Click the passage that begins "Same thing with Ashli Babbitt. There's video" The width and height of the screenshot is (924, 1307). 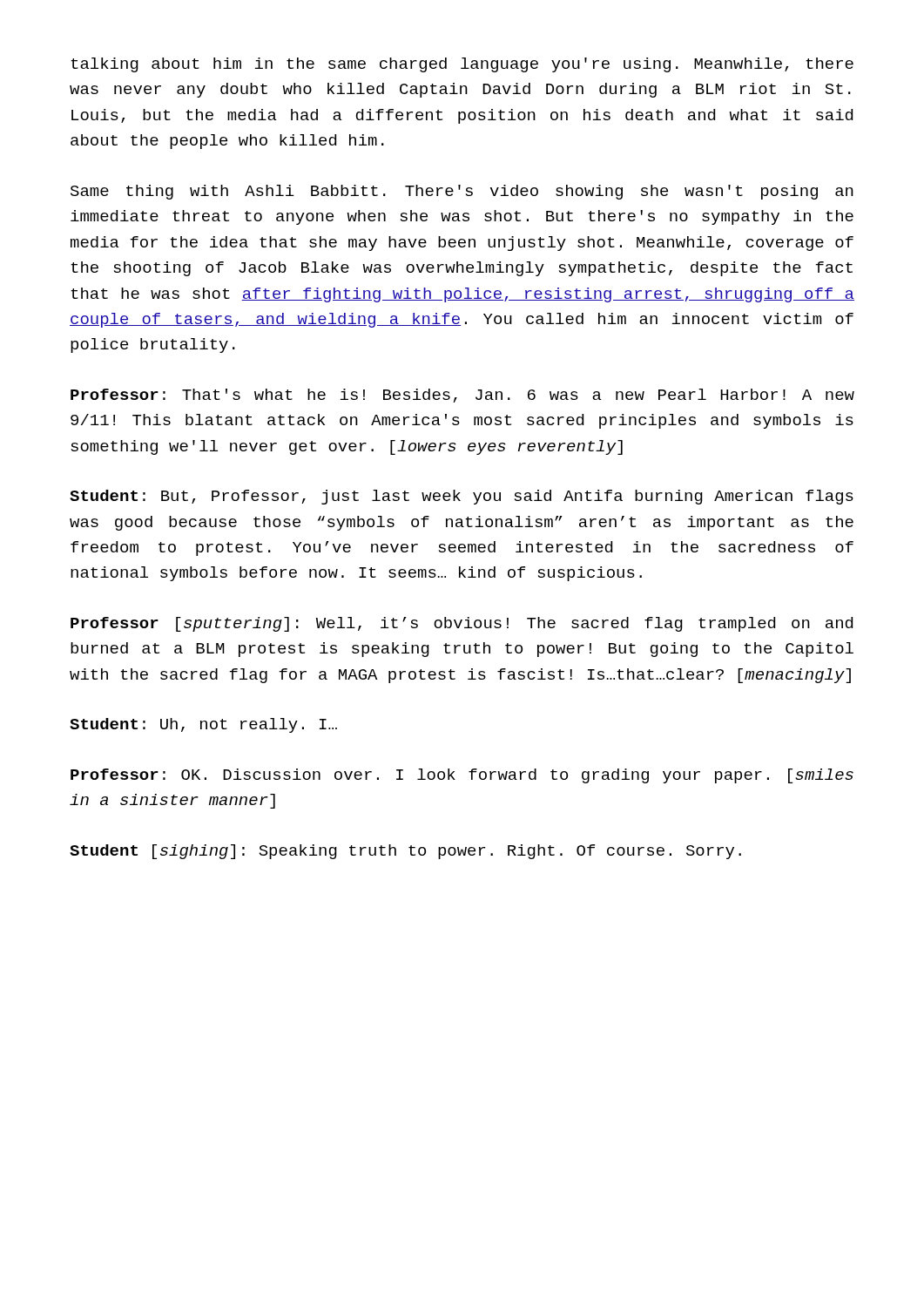pyautogui.click(x=462, y=268)
